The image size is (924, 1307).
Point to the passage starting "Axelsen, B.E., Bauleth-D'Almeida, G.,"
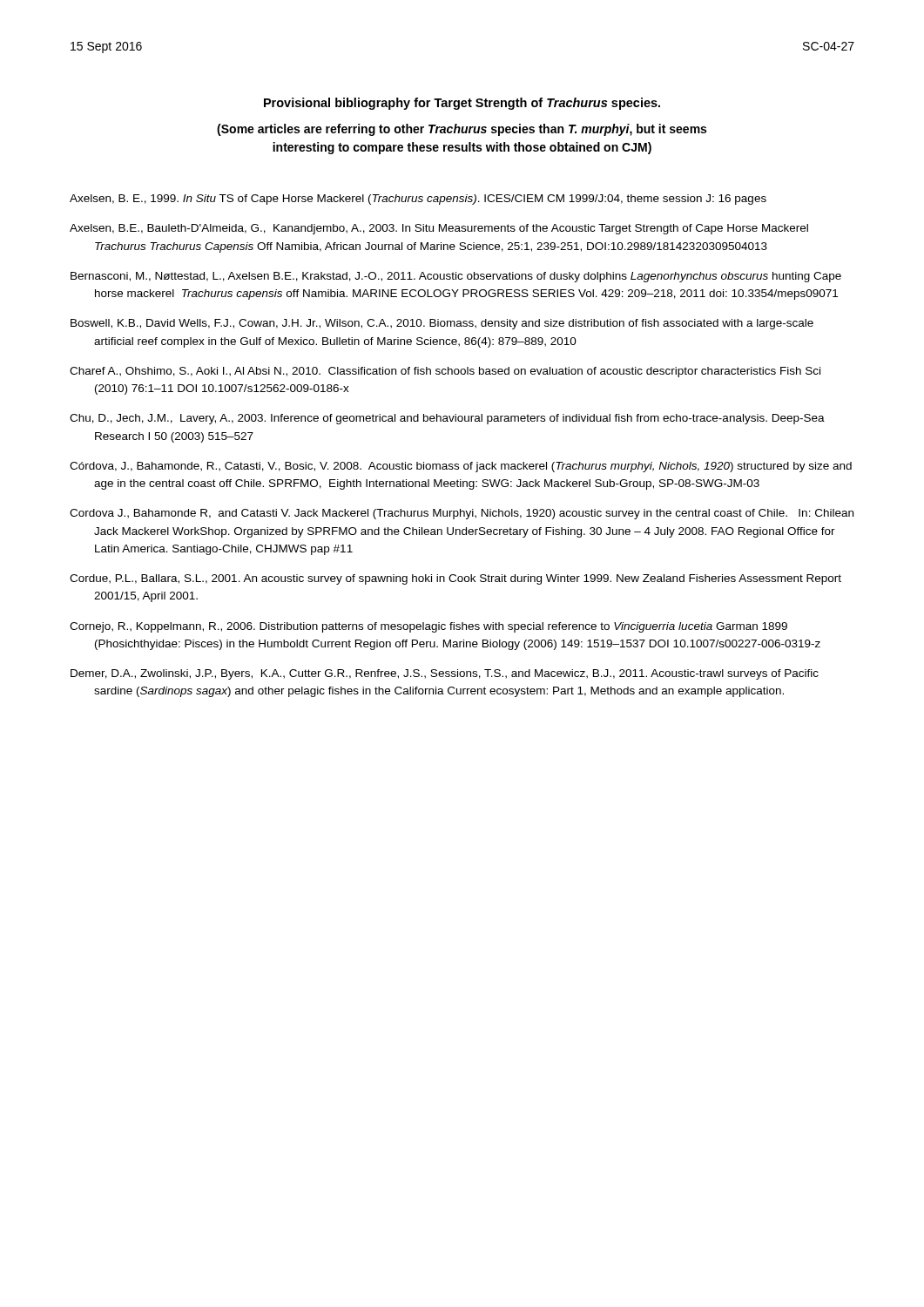[439, 237]
